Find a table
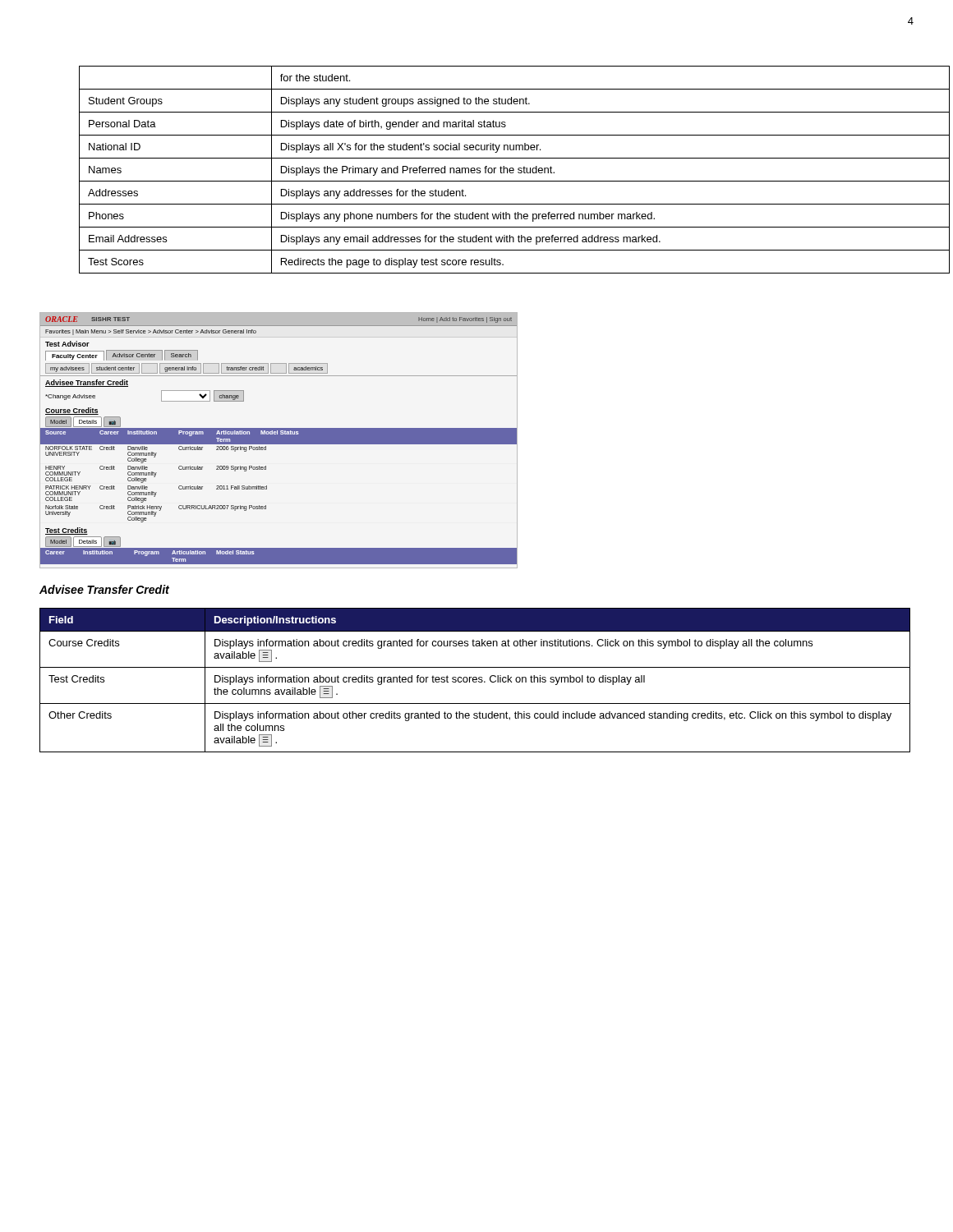Viewport: 953px width, 1232px height. point(475,680)
